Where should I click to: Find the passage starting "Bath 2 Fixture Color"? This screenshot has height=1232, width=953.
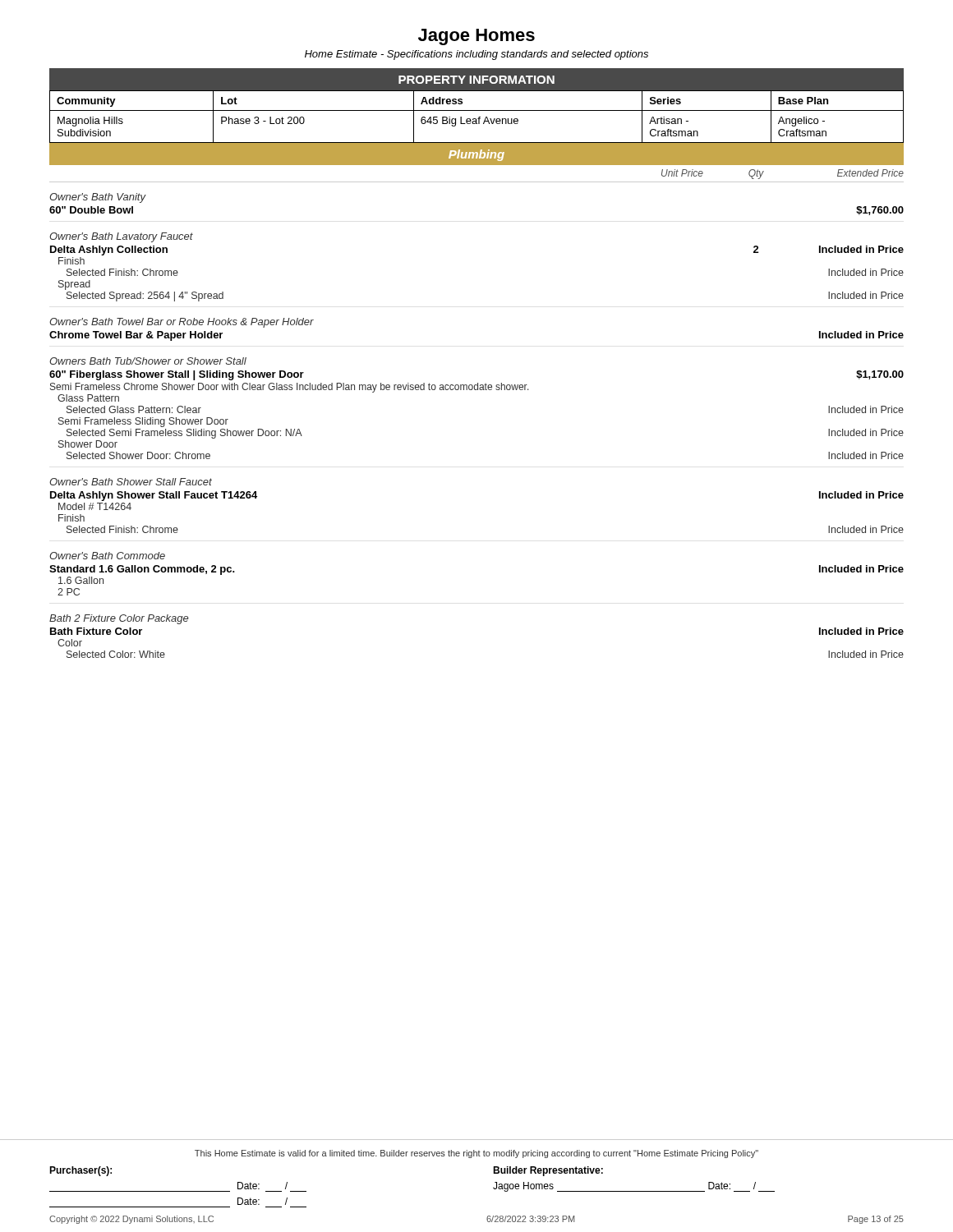tap(119, 619)
